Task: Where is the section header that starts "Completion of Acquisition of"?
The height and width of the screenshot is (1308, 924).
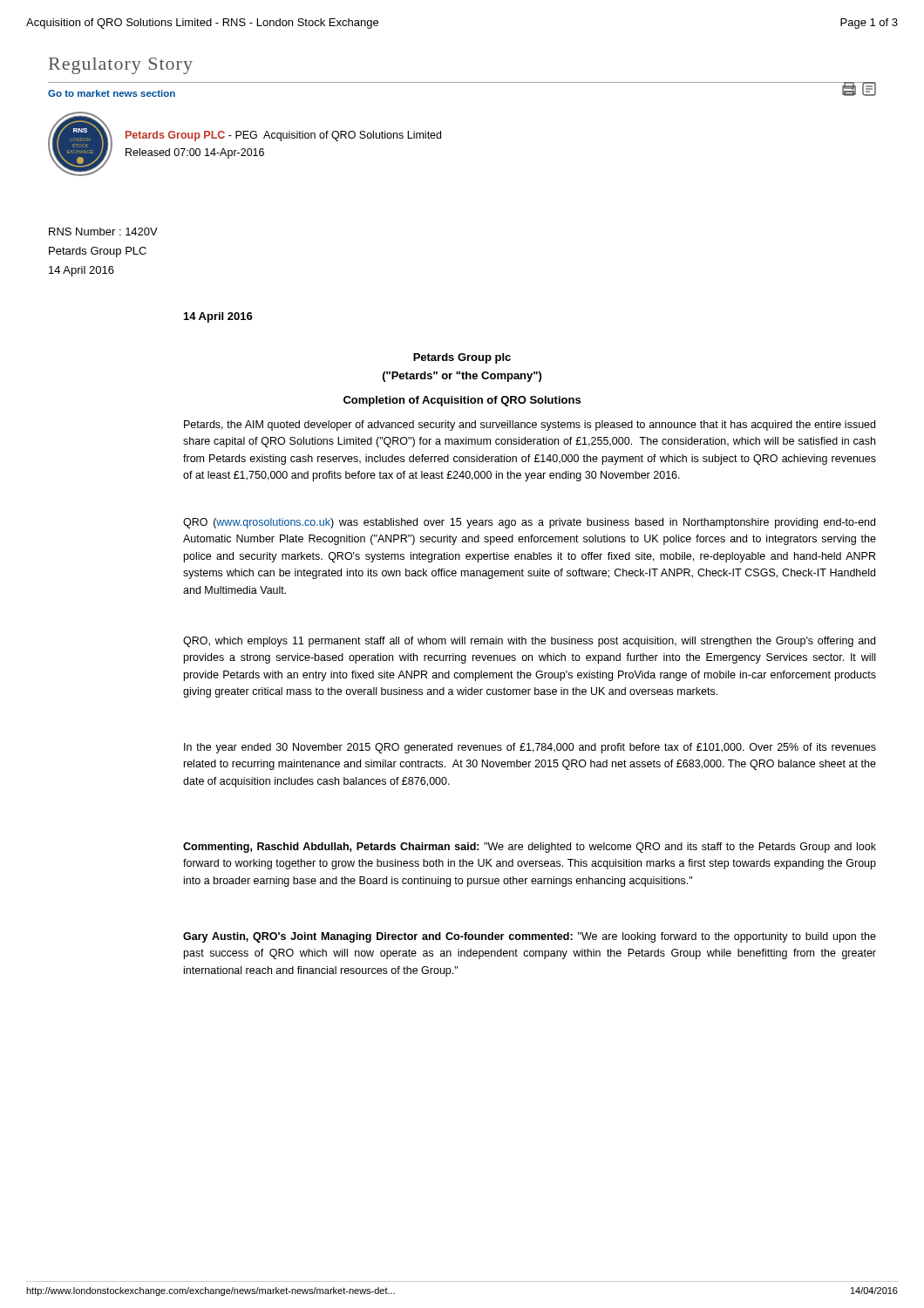Action: coord(462,400)
